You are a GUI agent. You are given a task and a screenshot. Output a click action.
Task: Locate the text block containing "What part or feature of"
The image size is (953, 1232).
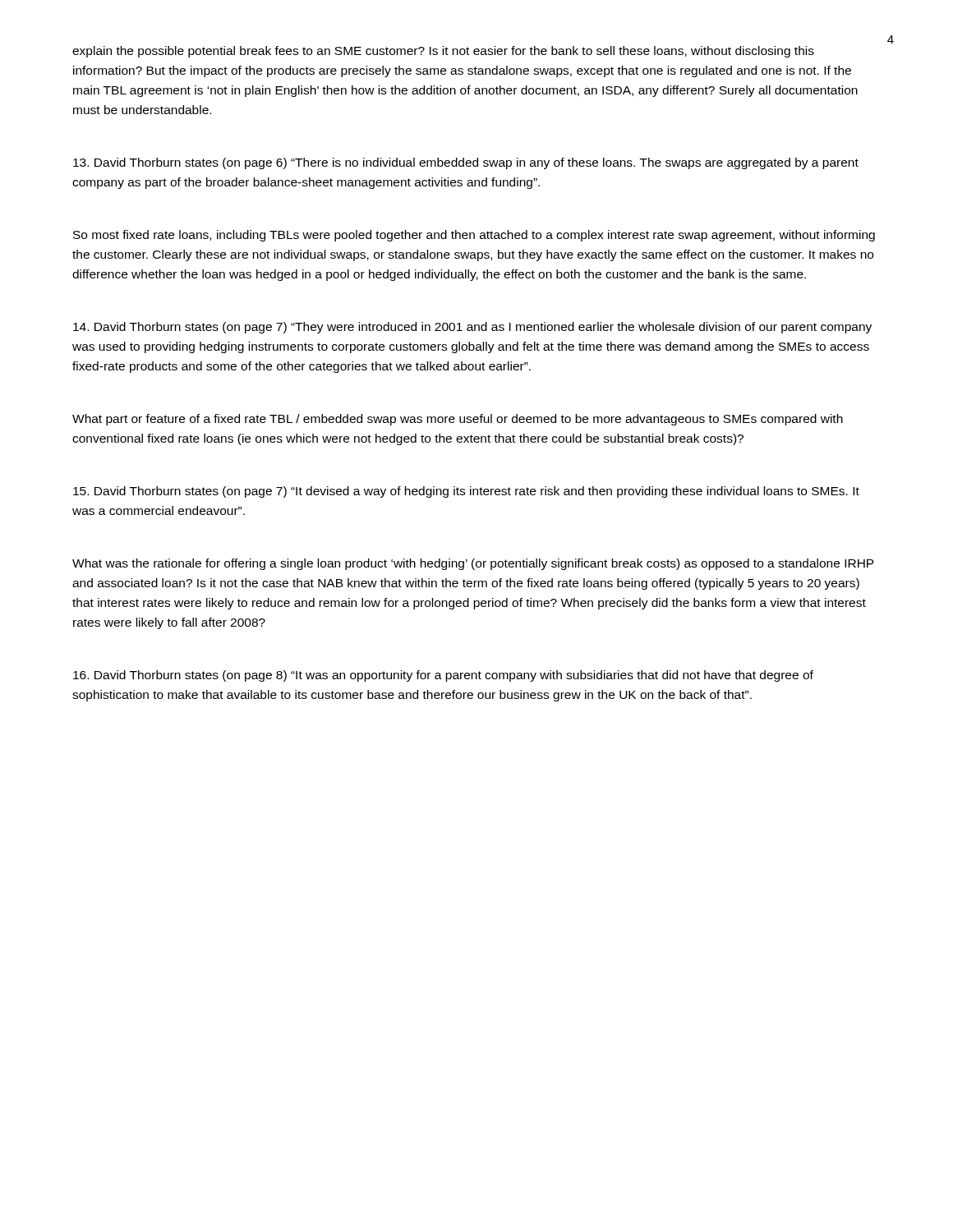coord(458,428)
